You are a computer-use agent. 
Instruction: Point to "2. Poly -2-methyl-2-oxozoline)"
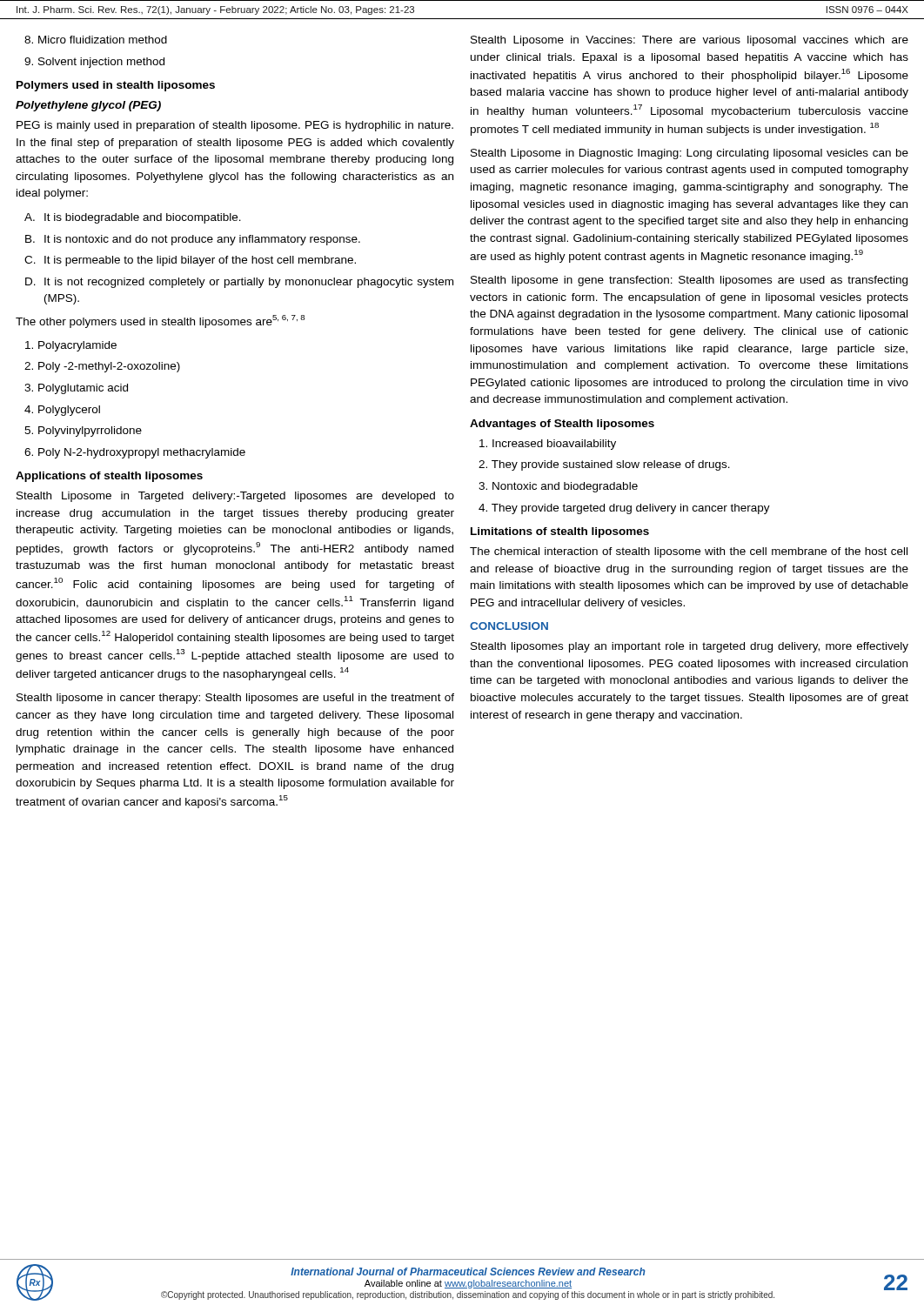click(102, 366)
